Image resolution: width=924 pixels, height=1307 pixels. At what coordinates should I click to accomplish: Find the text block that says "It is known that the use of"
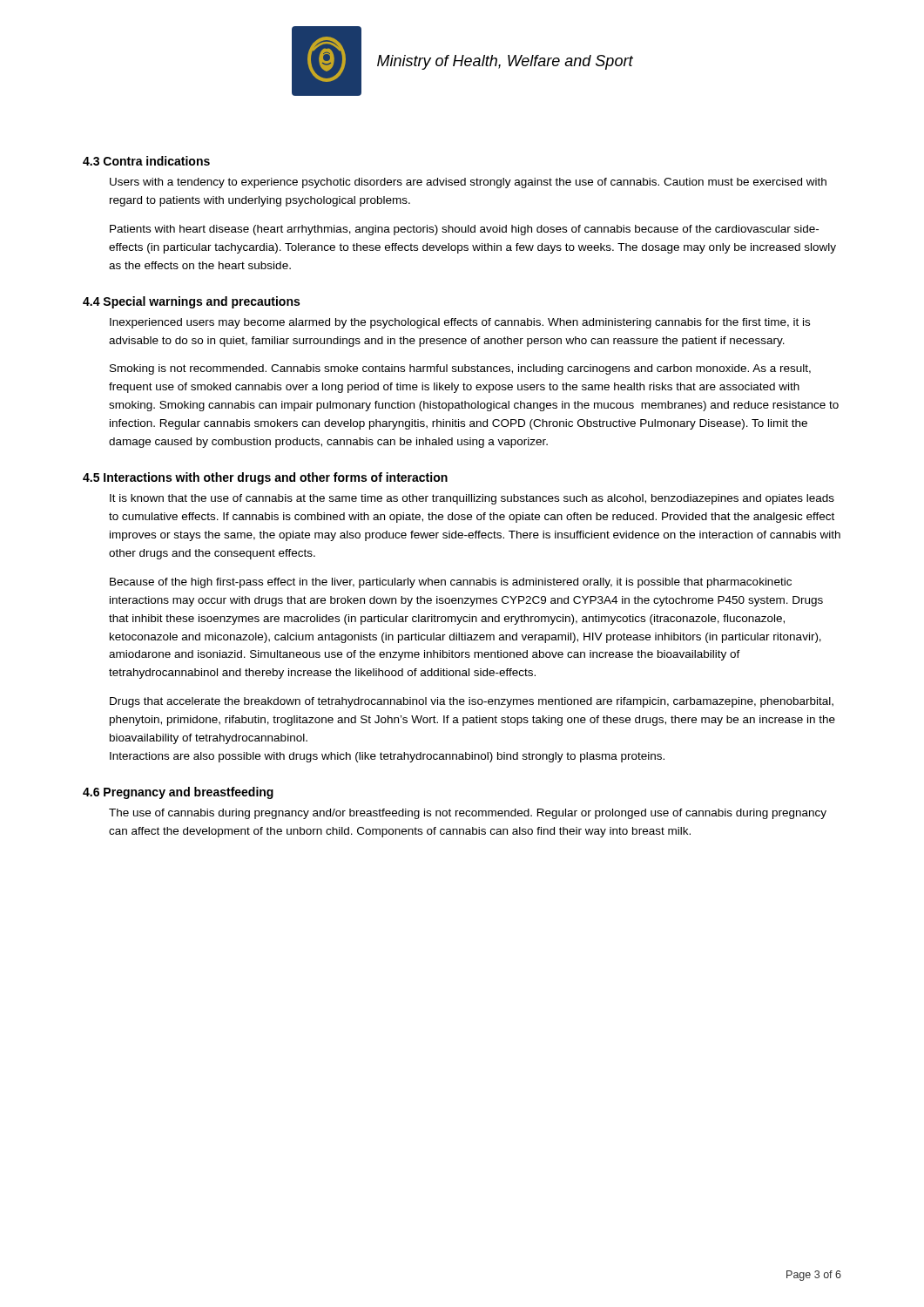pos(475,525)
